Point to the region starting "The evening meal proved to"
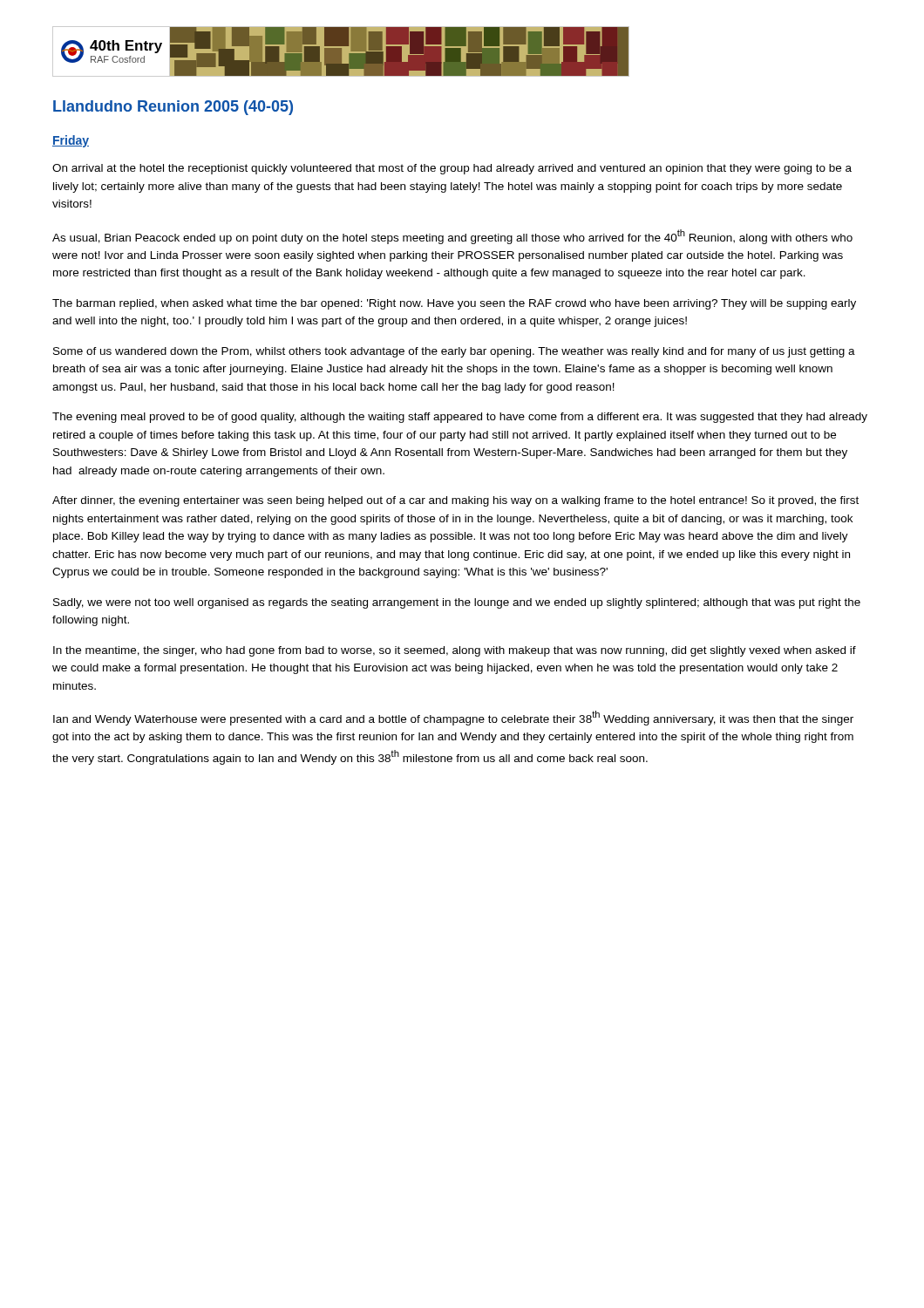924x1308 pixels. tap(460, 443)
